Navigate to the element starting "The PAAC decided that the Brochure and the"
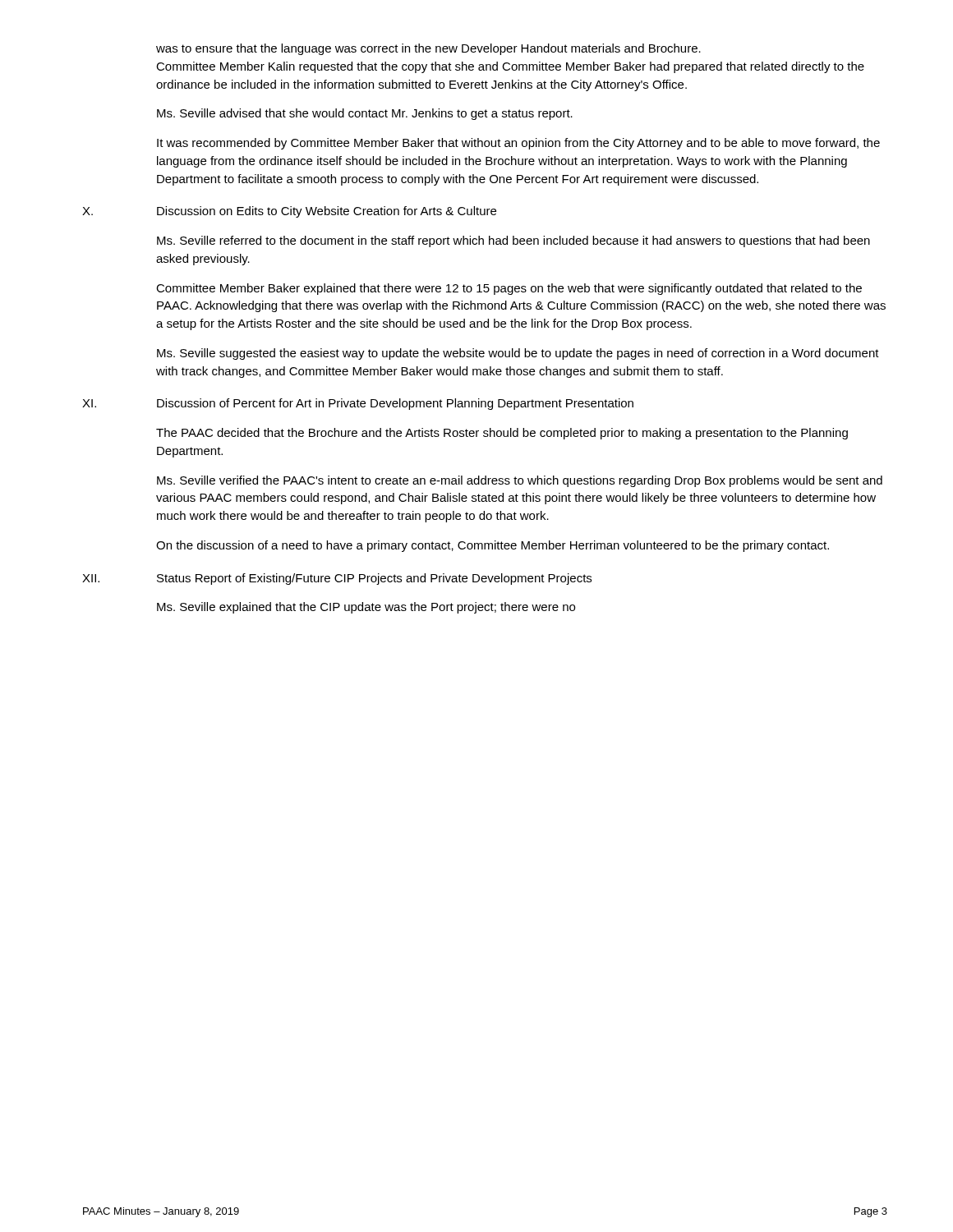 pyautogui.click(x=502, y=441)
